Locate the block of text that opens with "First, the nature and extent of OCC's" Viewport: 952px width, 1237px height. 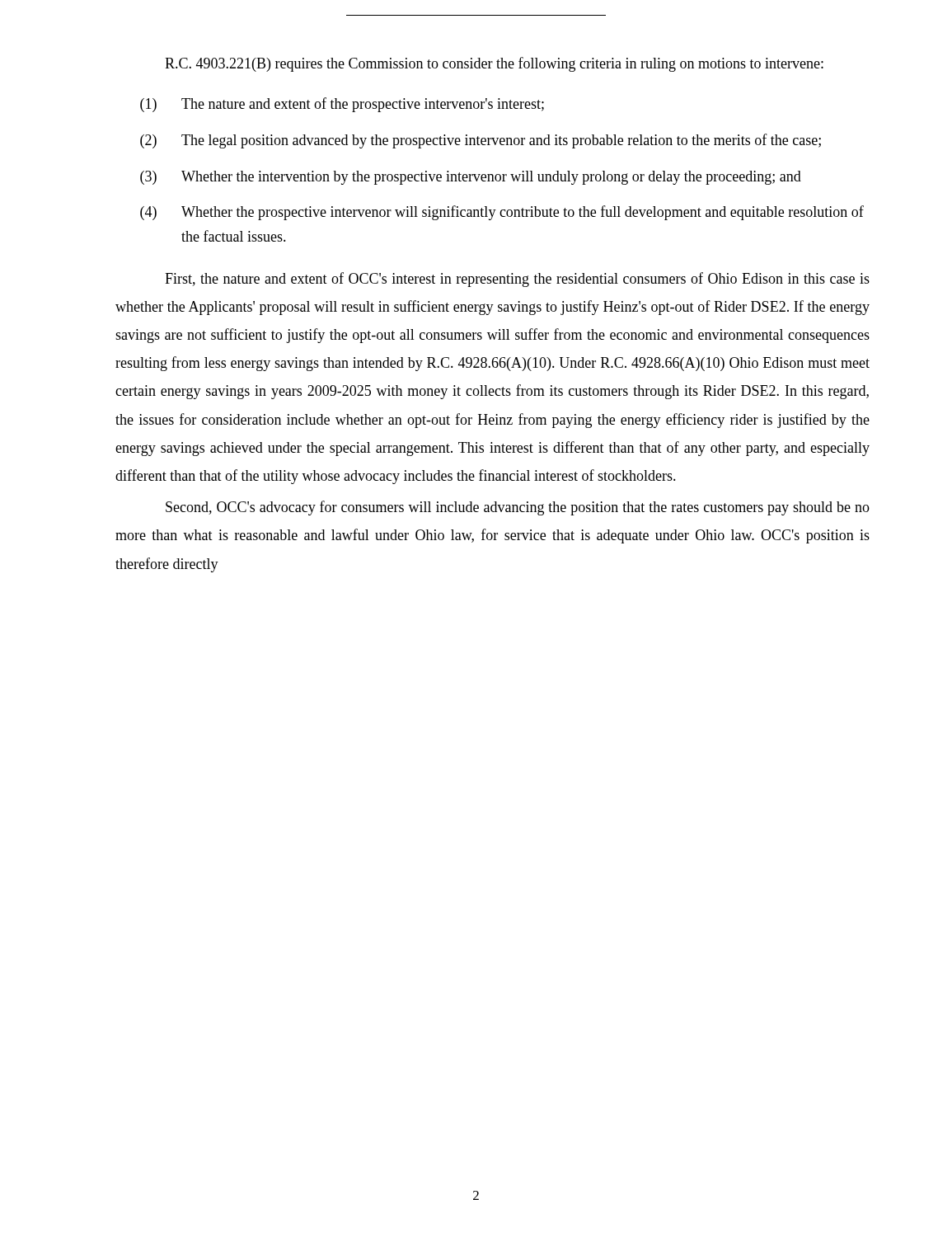492,377
